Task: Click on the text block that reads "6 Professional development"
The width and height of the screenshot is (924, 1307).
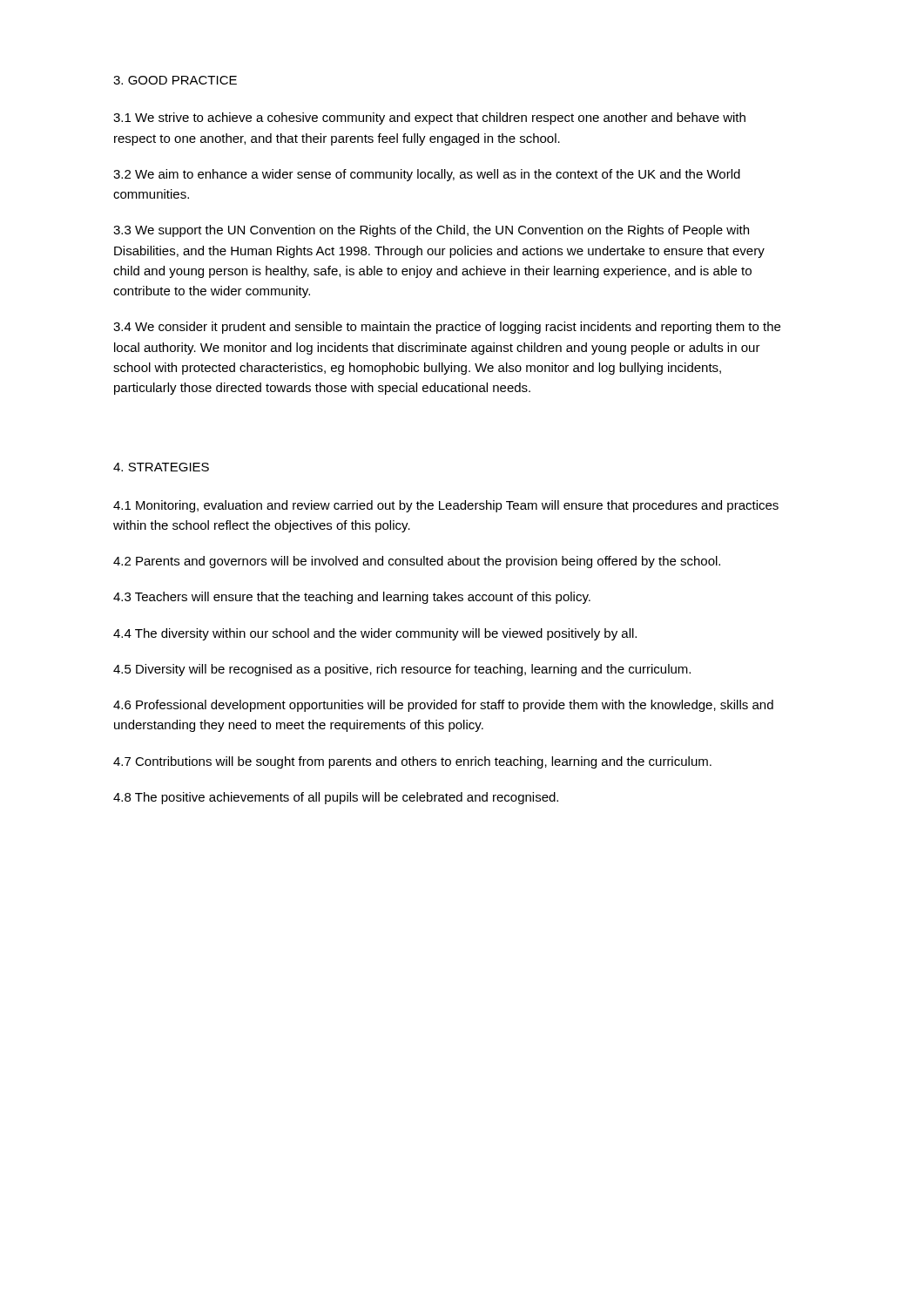Action: [443, 715]
